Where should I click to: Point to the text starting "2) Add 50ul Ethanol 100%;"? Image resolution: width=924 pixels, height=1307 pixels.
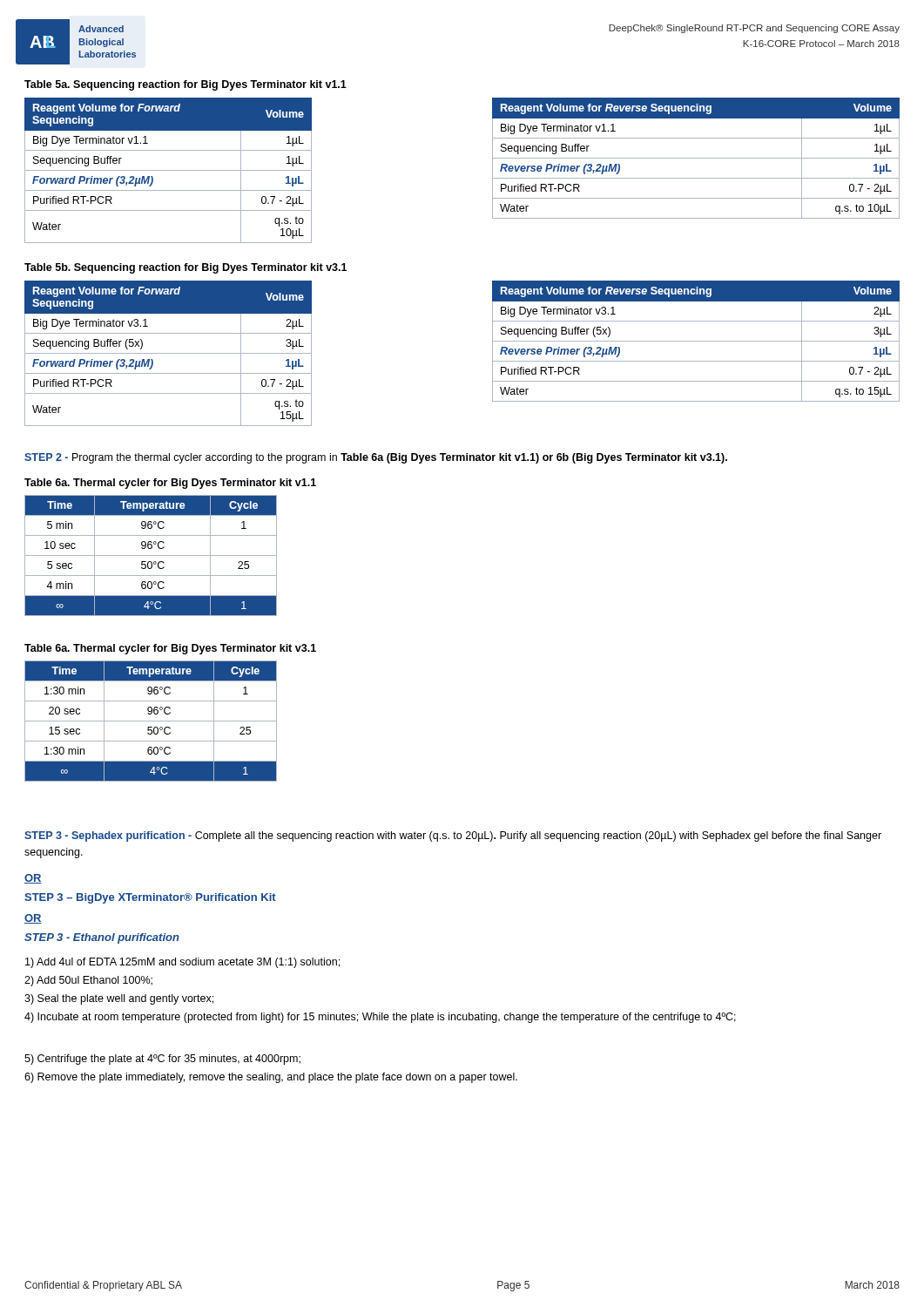tap(89, 980)
